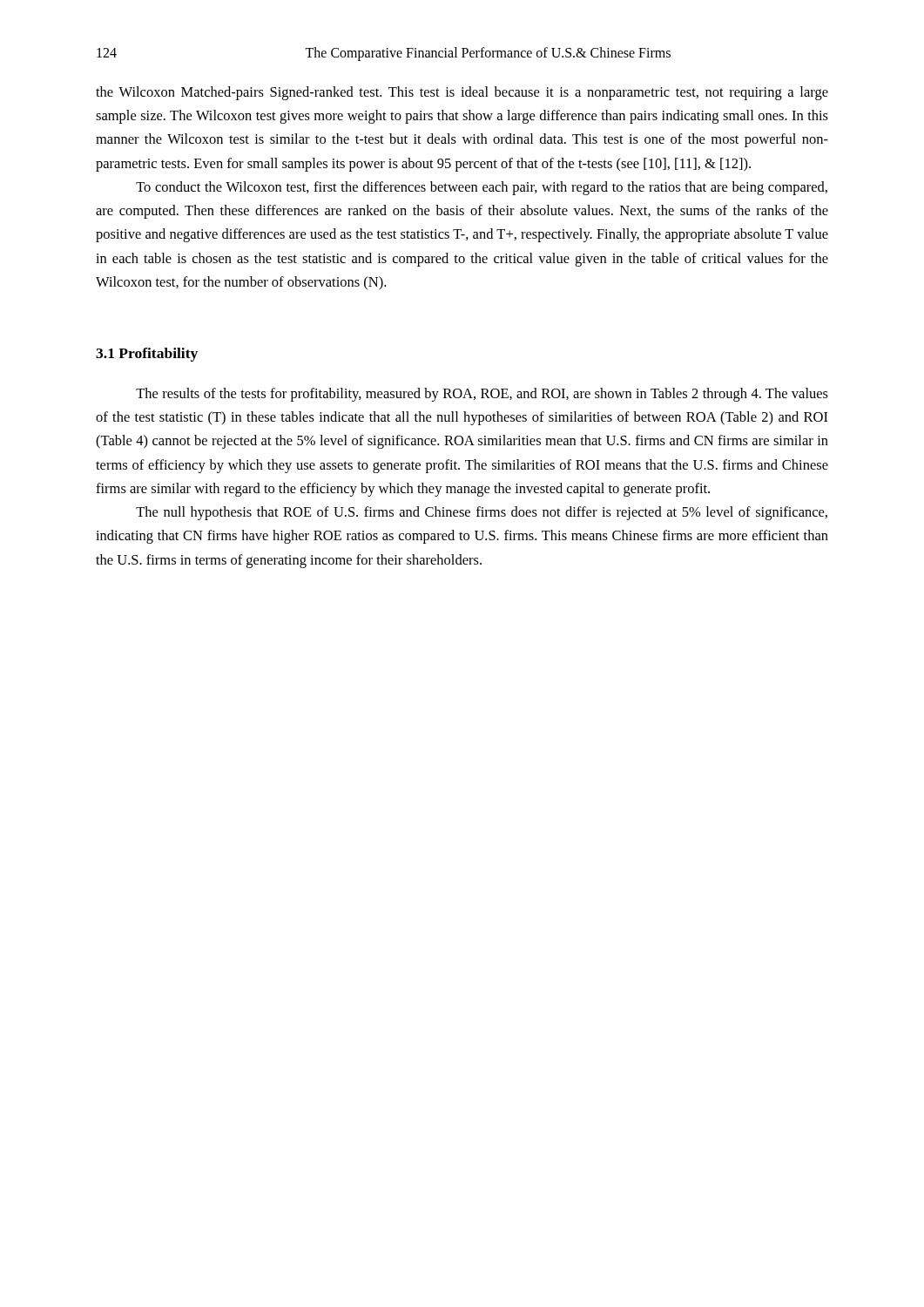Locate the text block starting "The results of the"
This screenshot has height=1307, width=924.
462,476
